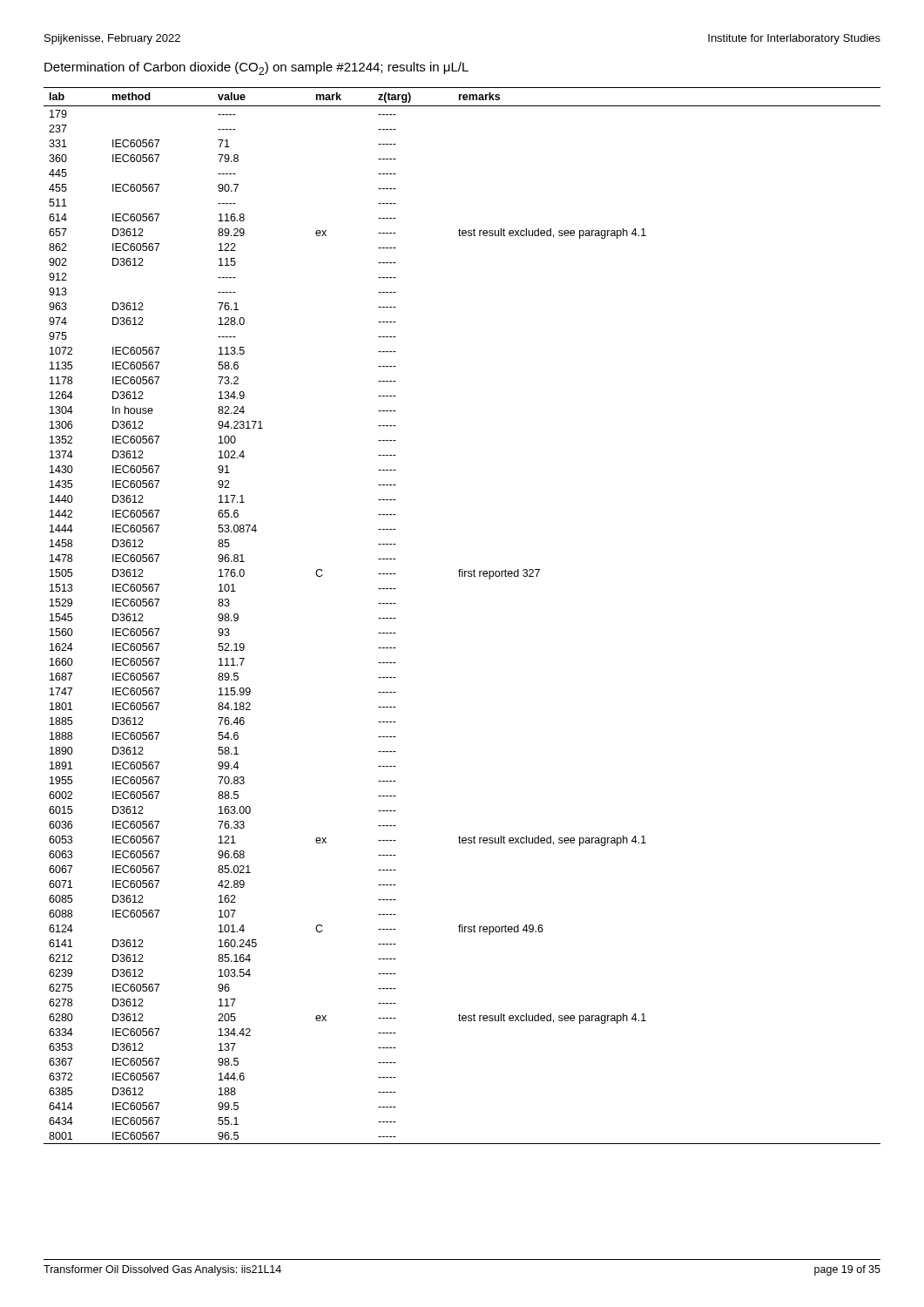Find the table

(462, 616)
